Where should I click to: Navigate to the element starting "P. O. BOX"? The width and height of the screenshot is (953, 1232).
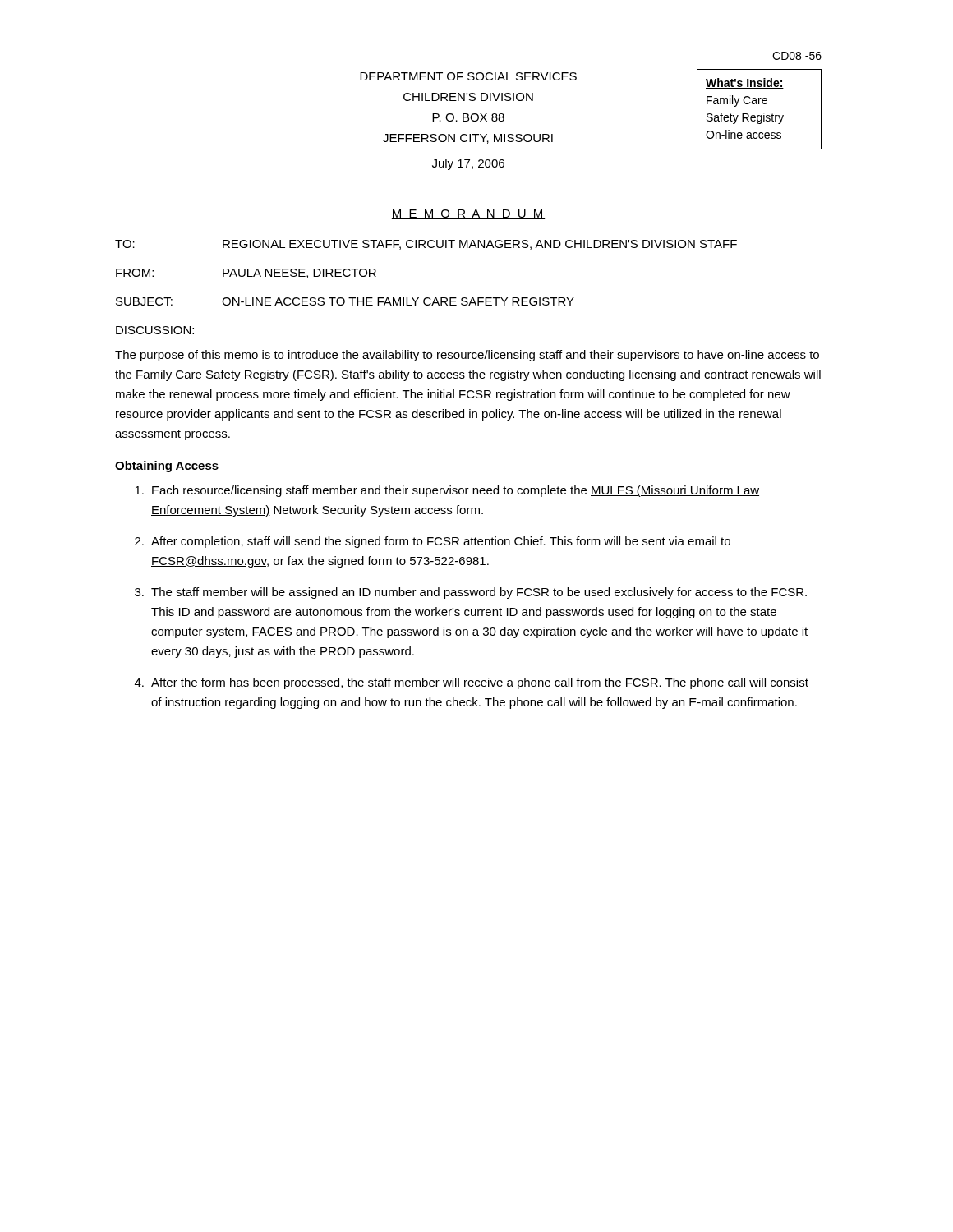click(468, 117)
